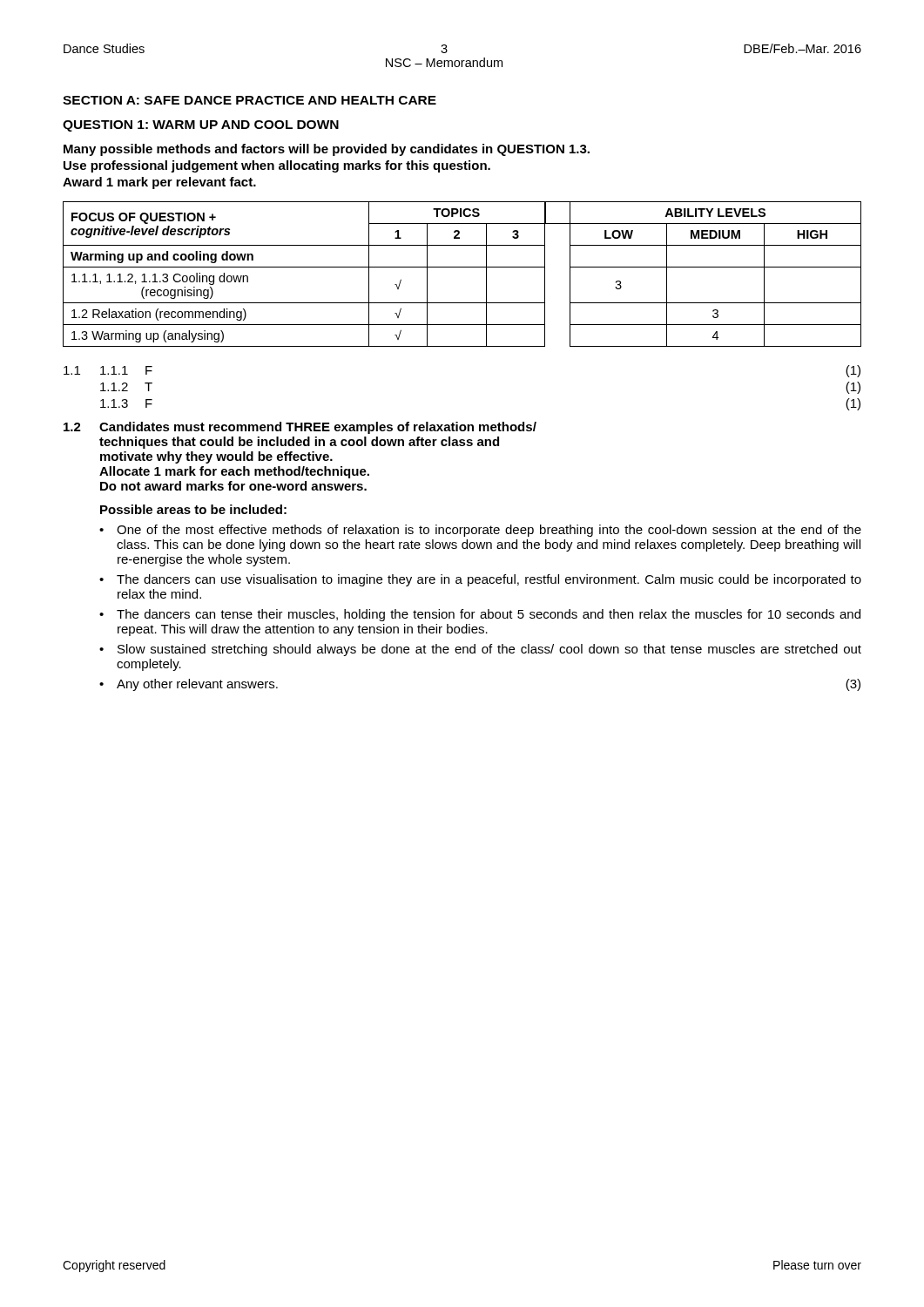Click on the table containing "1.3 Warming up (analysing)"
Screen dimensions: 1307x924
pyautogui.click(x=462, y=274)
